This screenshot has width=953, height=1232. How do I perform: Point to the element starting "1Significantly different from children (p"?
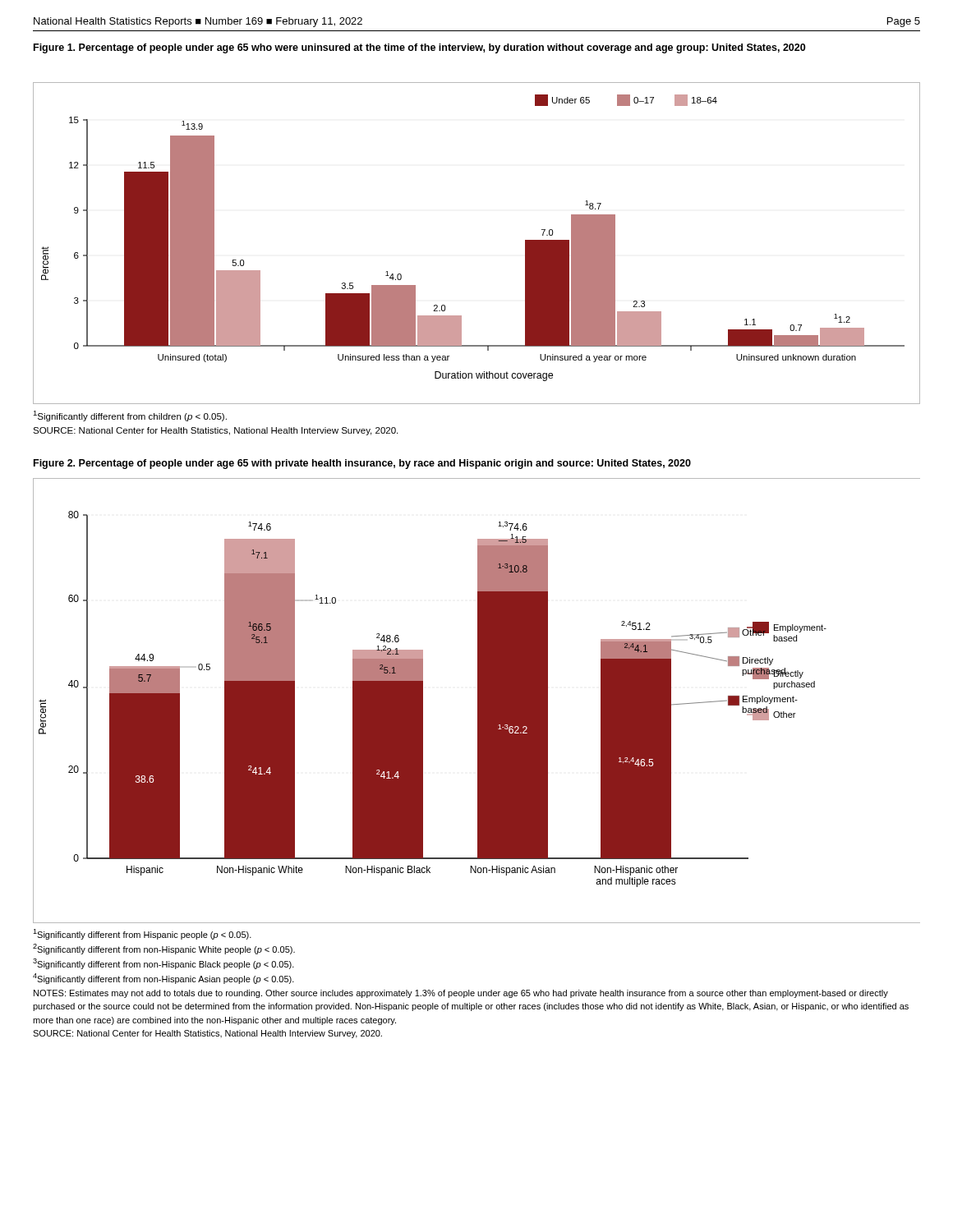(216, 422)
